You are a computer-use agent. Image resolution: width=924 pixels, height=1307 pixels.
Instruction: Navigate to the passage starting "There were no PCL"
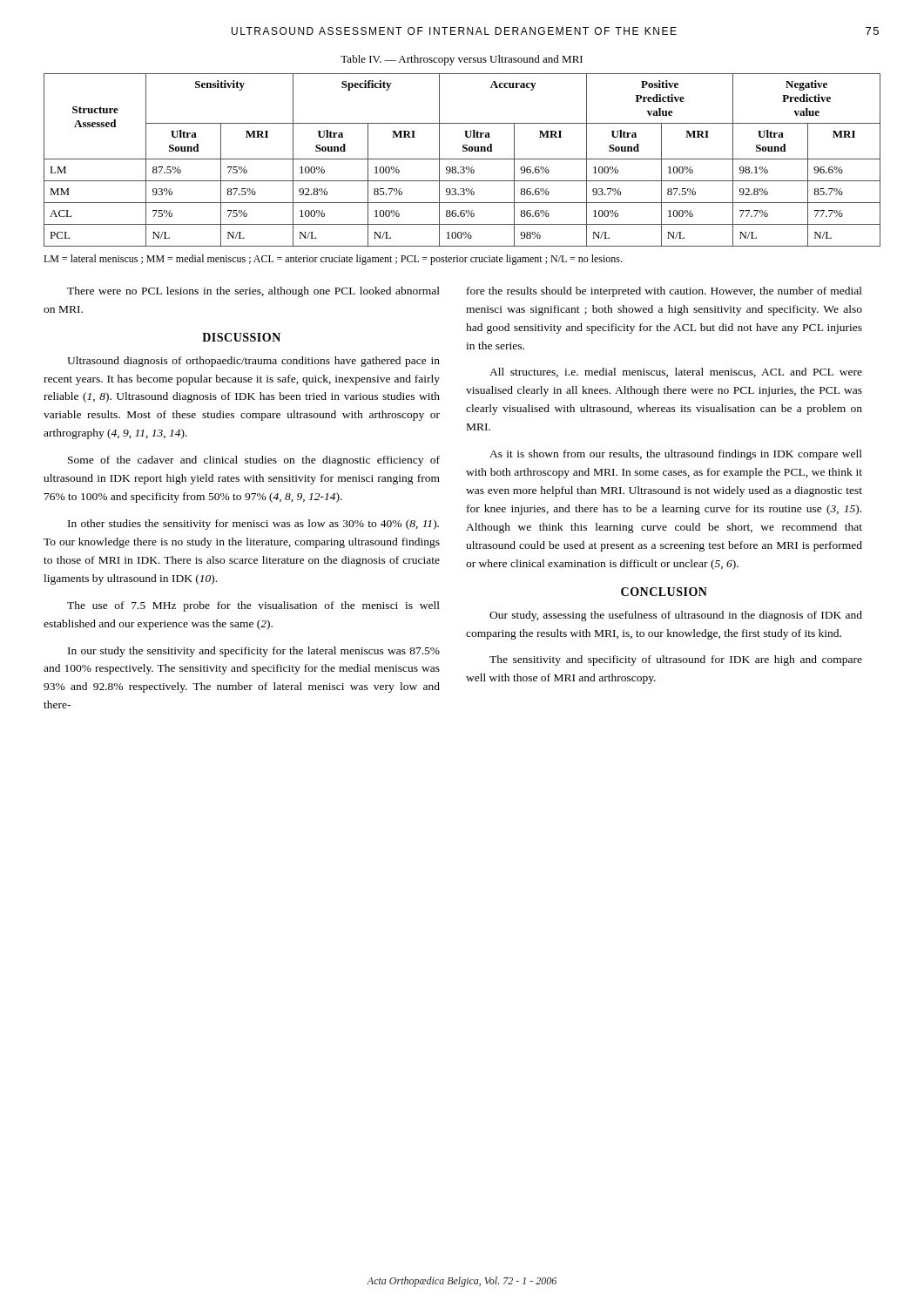click(x=242, y=299)
